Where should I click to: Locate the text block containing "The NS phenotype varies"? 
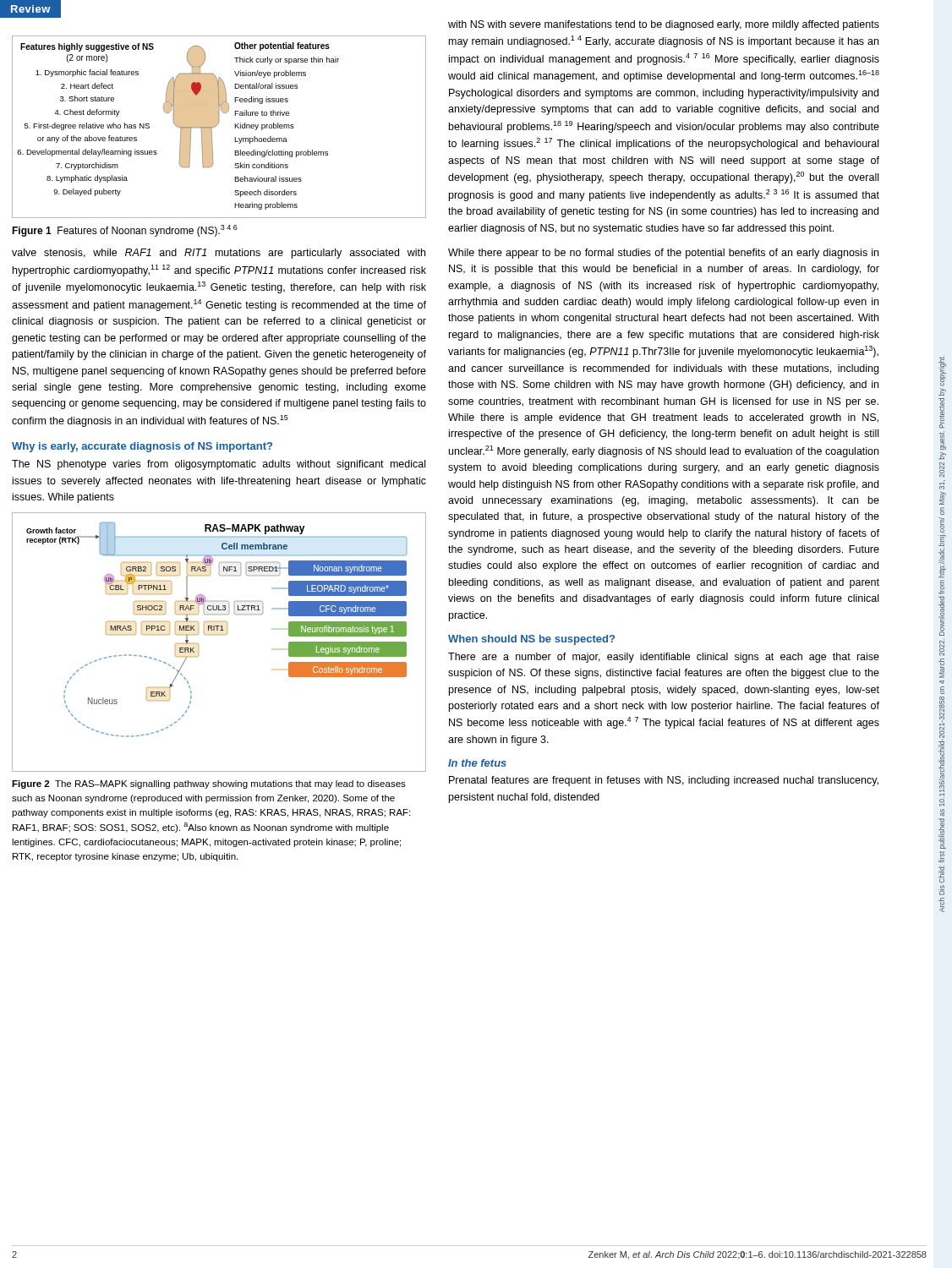click(219, 481)
